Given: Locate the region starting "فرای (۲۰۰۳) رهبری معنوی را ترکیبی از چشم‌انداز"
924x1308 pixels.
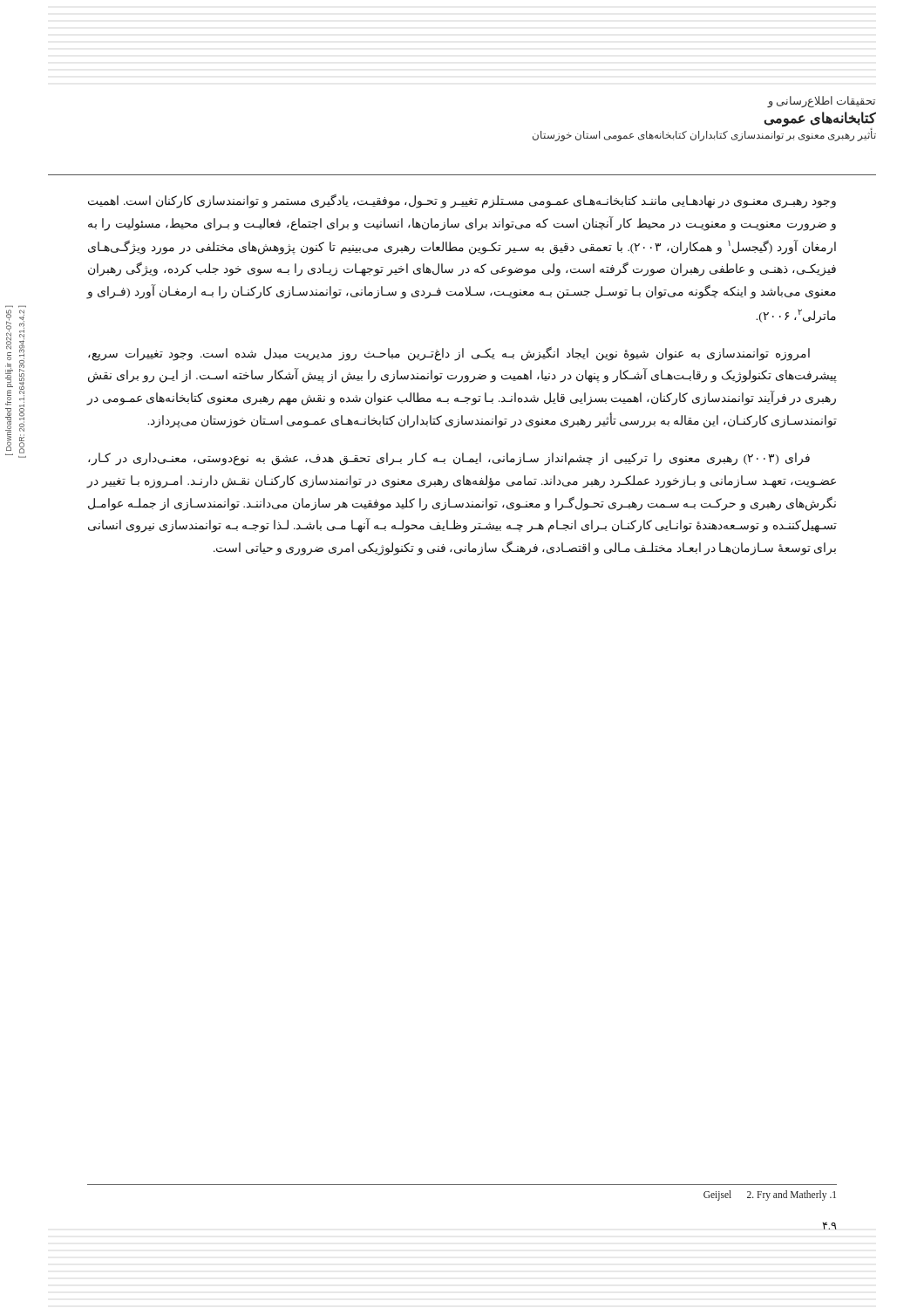Looking at the screenshot, I should click(x=462, y=503).
